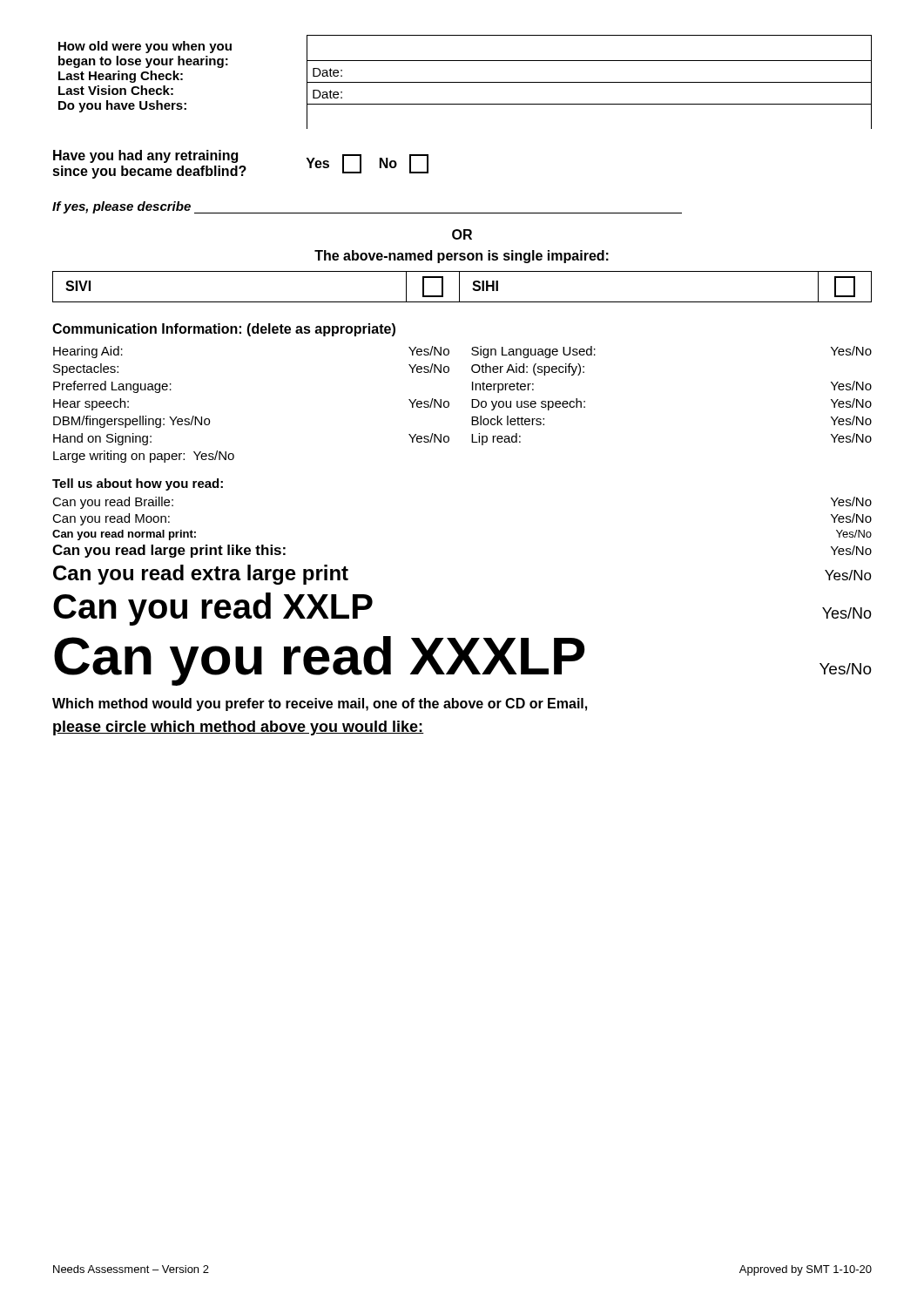
Task: Find the text block that says "If yes, please"
Action: [x=367, y=206]
